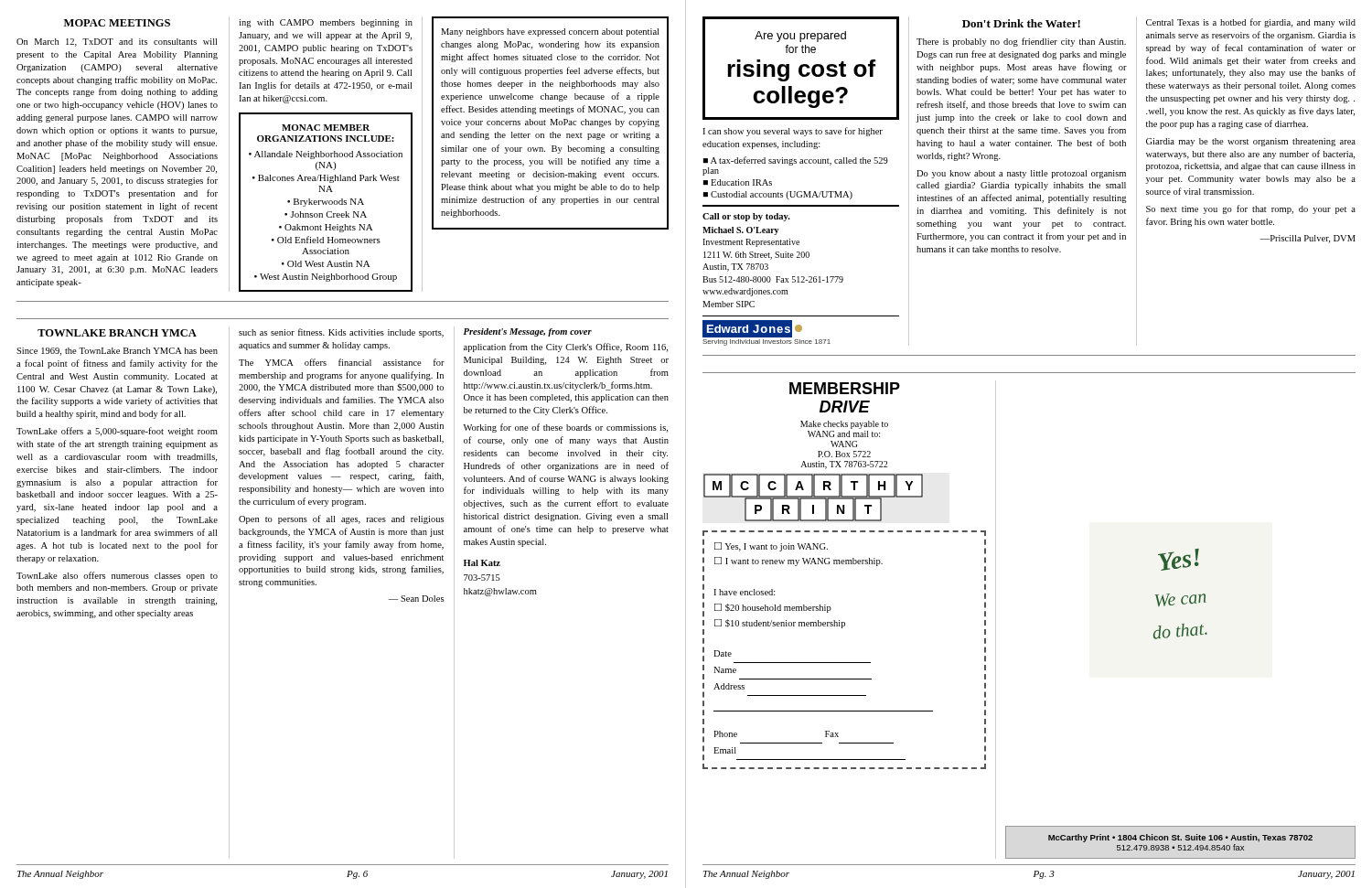1372x888 pixels.
Task: Point to the block starting "TownLake also offers"
Action: pos(117,594)
